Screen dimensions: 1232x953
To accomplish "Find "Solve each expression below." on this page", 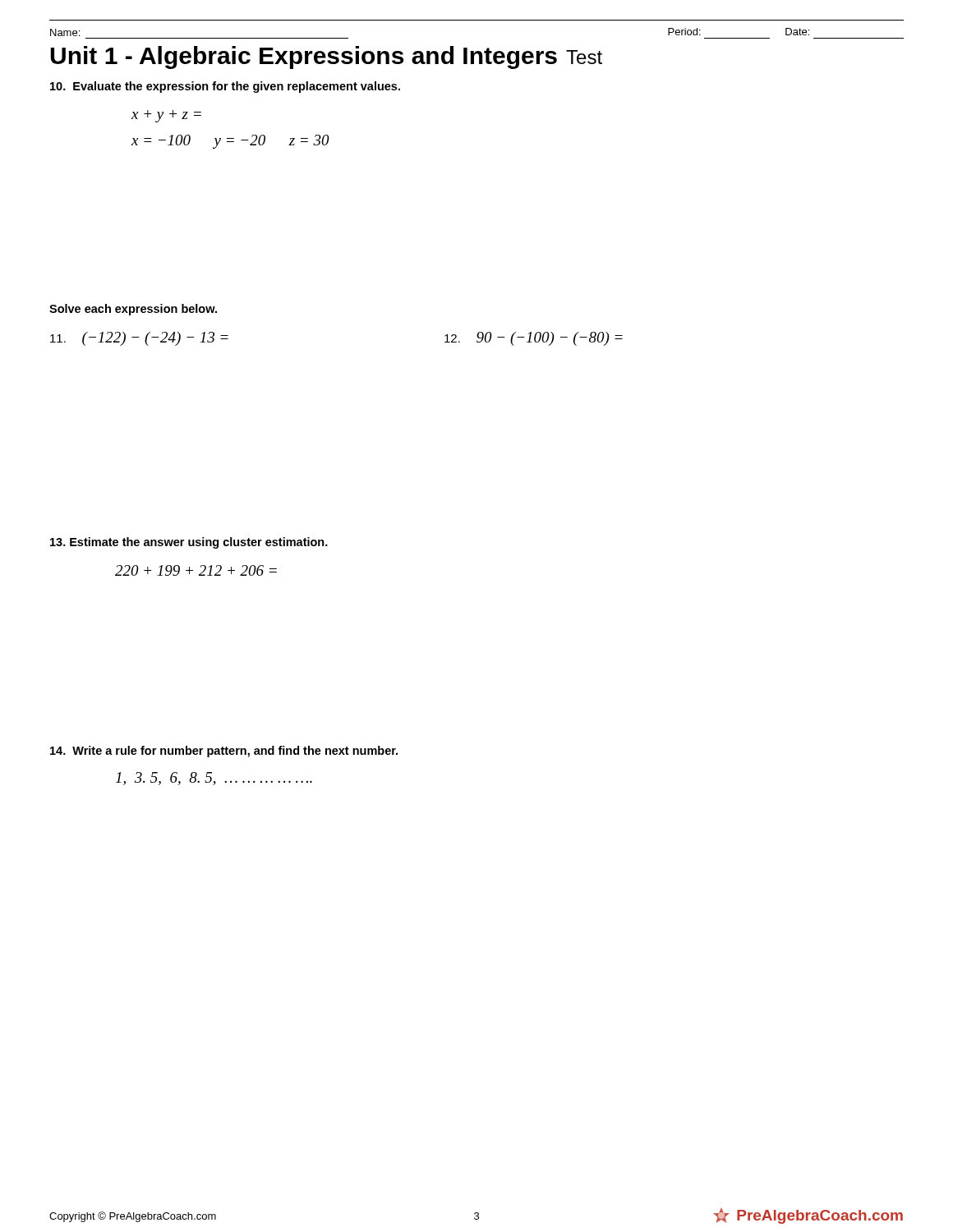I will pyautogui.click(x=133, y=308).
